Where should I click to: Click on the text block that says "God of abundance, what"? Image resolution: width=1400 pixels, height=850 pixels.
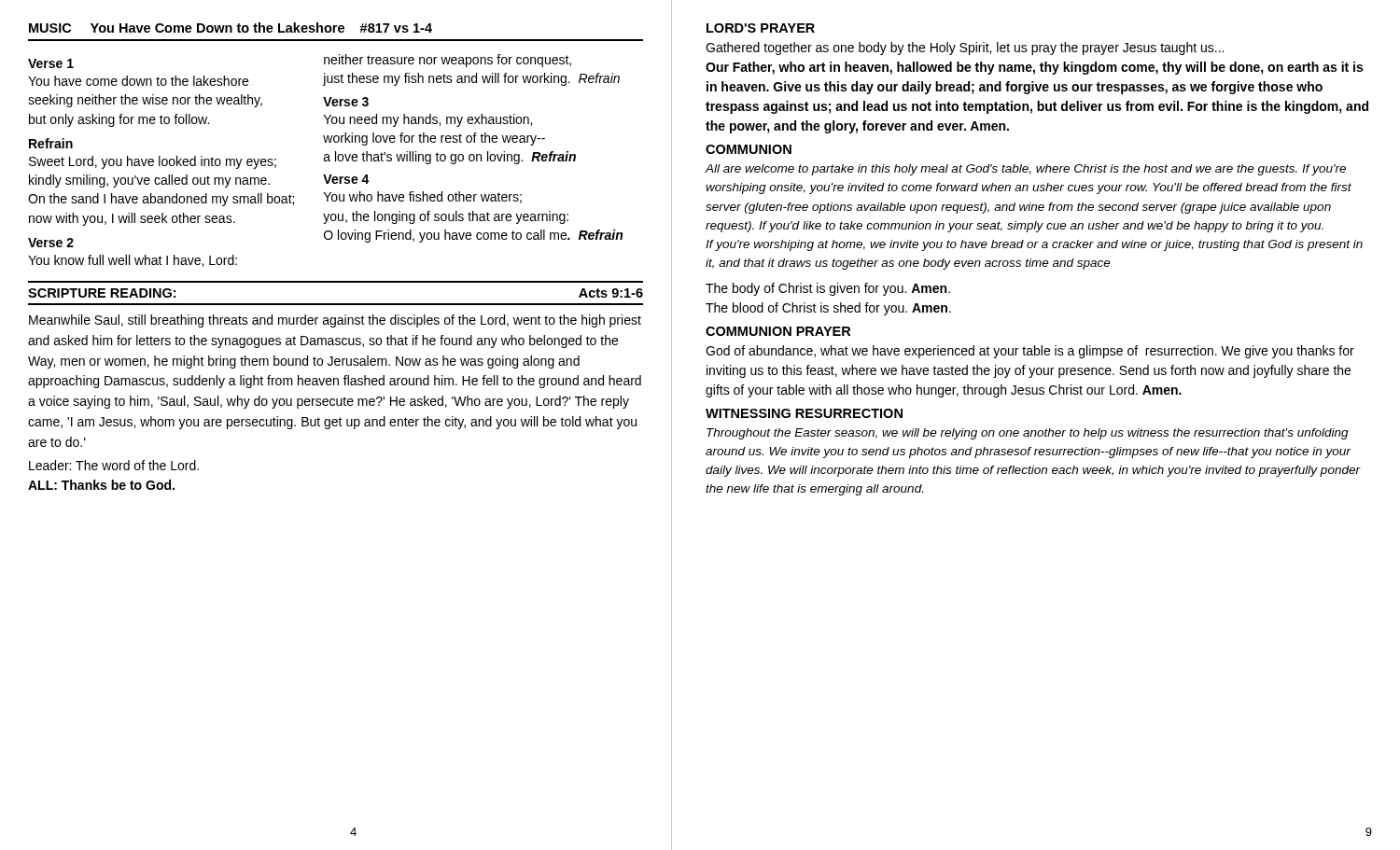[x=1030, y=370]
